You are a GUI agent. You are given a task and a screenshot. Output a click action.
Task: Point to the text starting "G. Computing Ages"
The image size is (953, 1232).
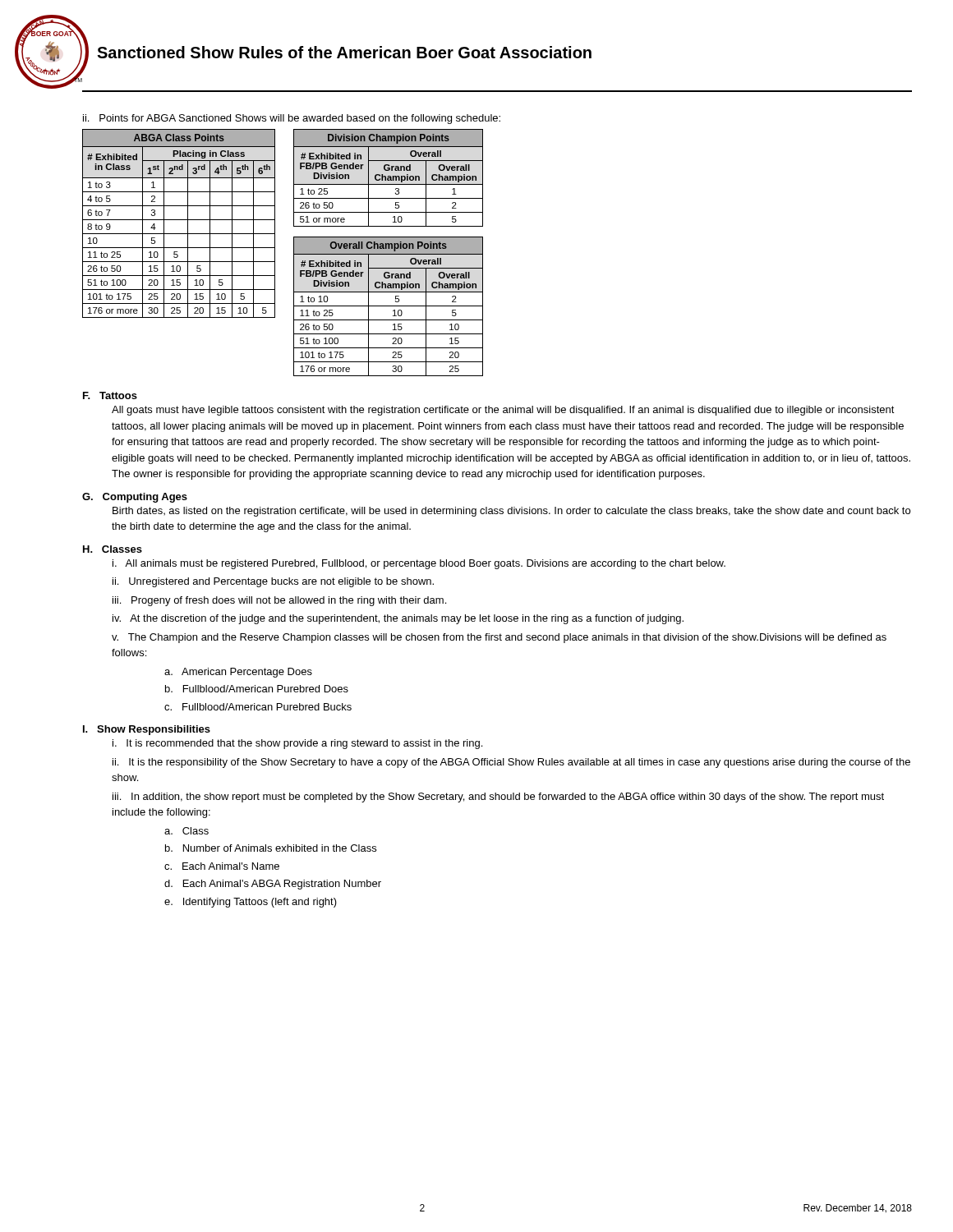(x=135, y=496)
